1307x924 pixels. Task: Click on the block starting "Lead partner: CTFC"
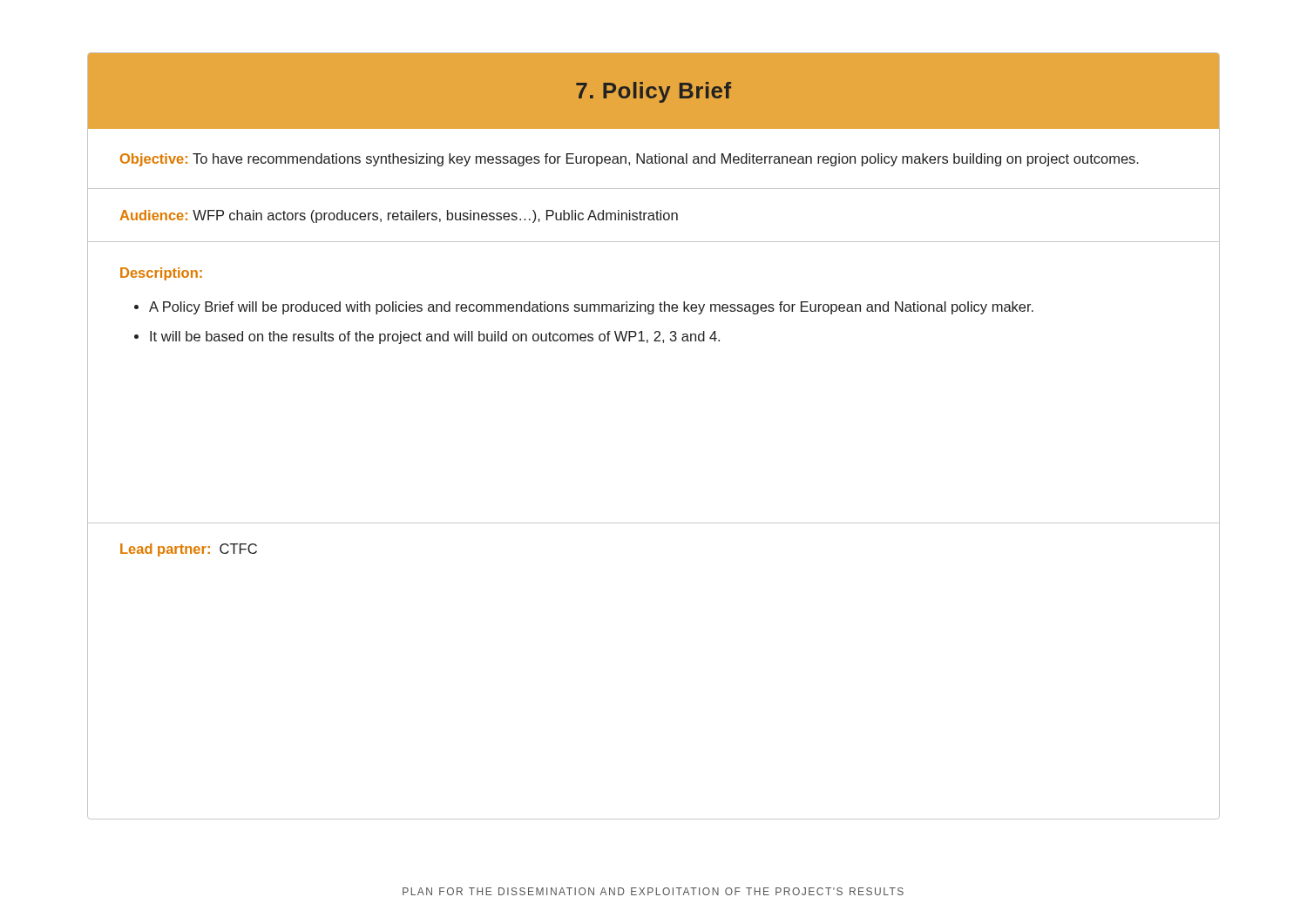[188, 549]
